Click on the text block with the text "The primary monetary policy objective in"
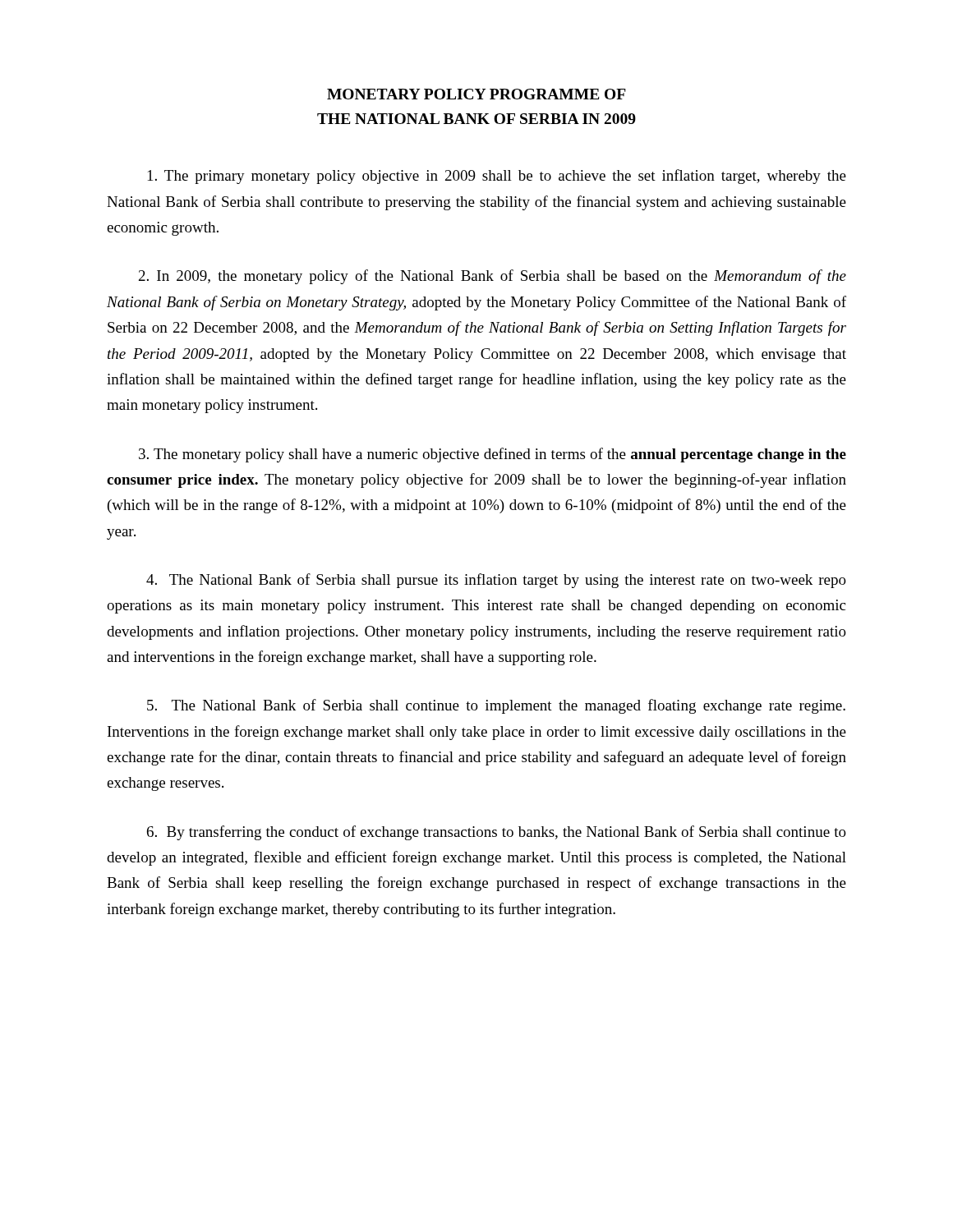 [476, 201]
